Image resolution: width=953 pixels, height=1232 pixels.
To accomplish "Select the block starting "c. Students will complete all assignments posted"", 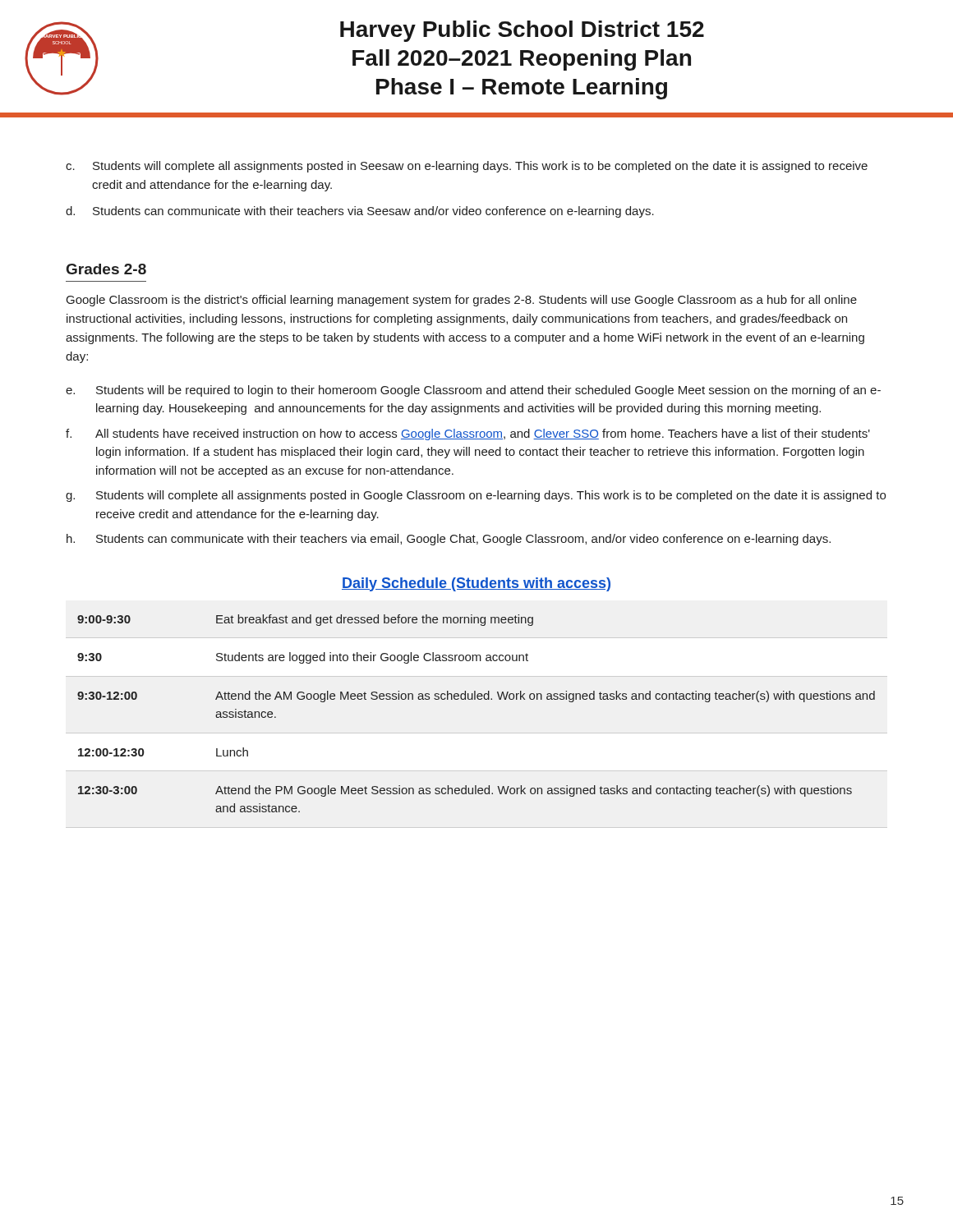I will 476,175.
